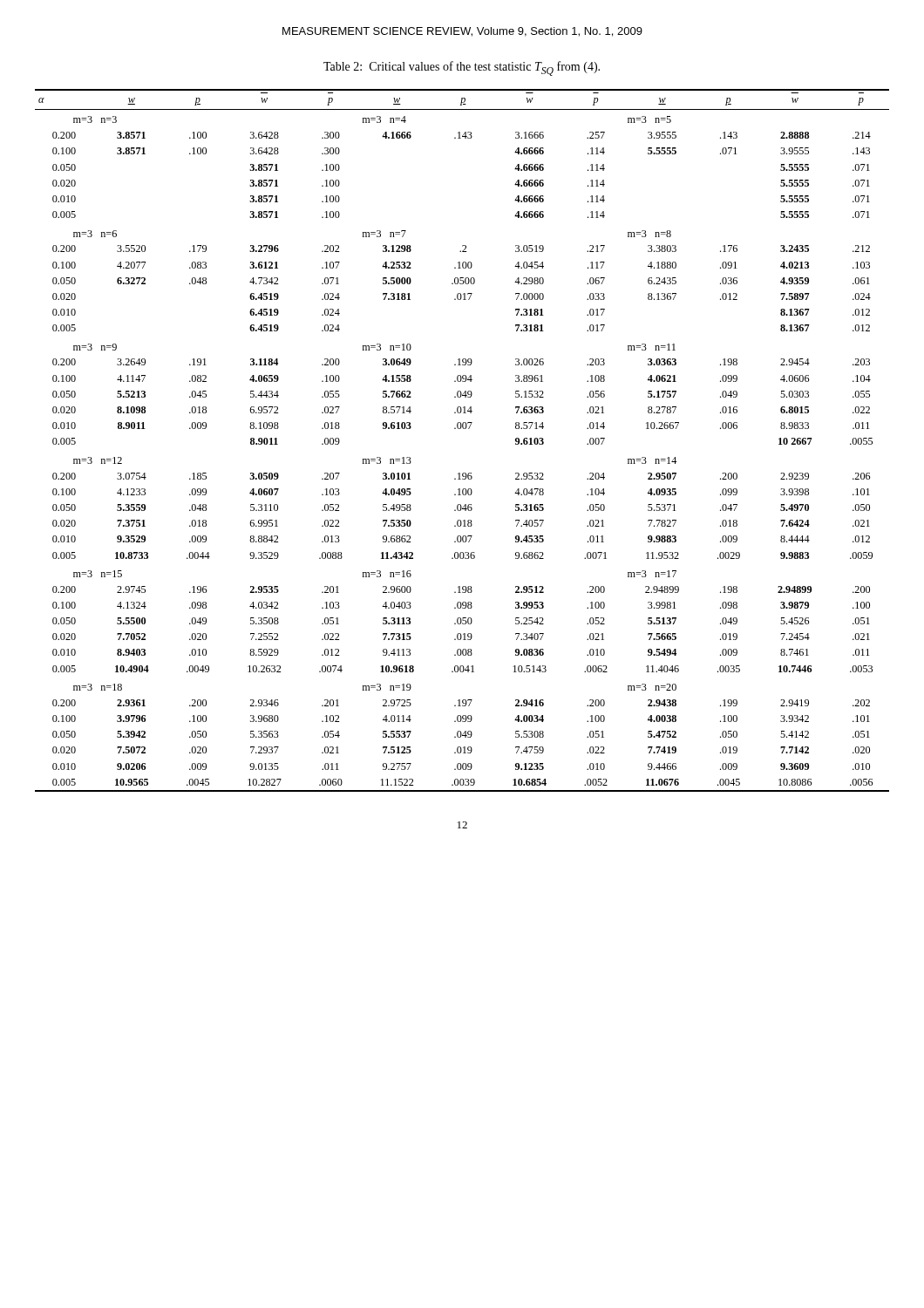Select the caption containing "Table 2: Critical values of the test"
Screen dimensions: 1308x924
point(462,68)
